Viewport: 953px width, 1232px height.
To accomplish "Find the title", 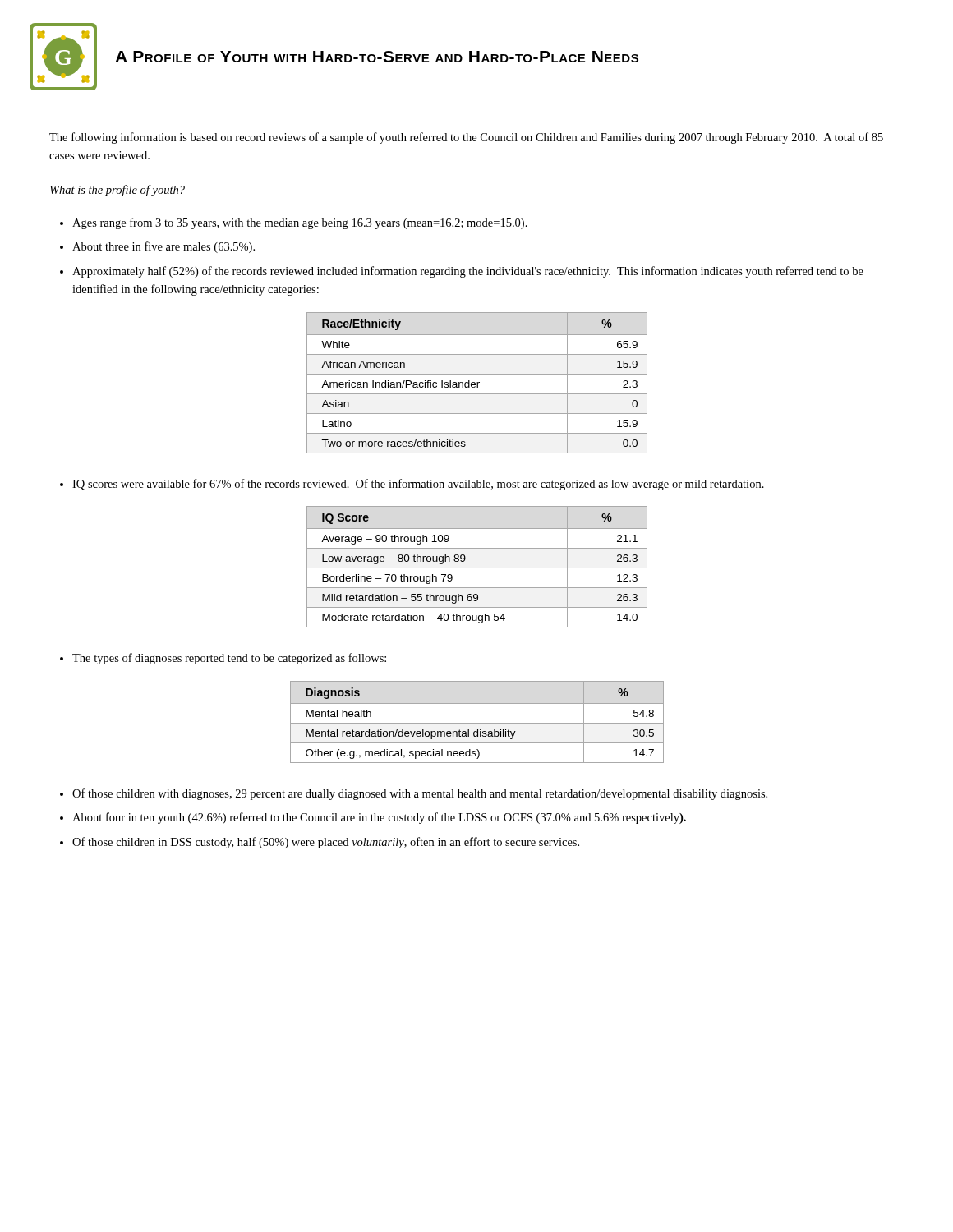I will [377, 56].
